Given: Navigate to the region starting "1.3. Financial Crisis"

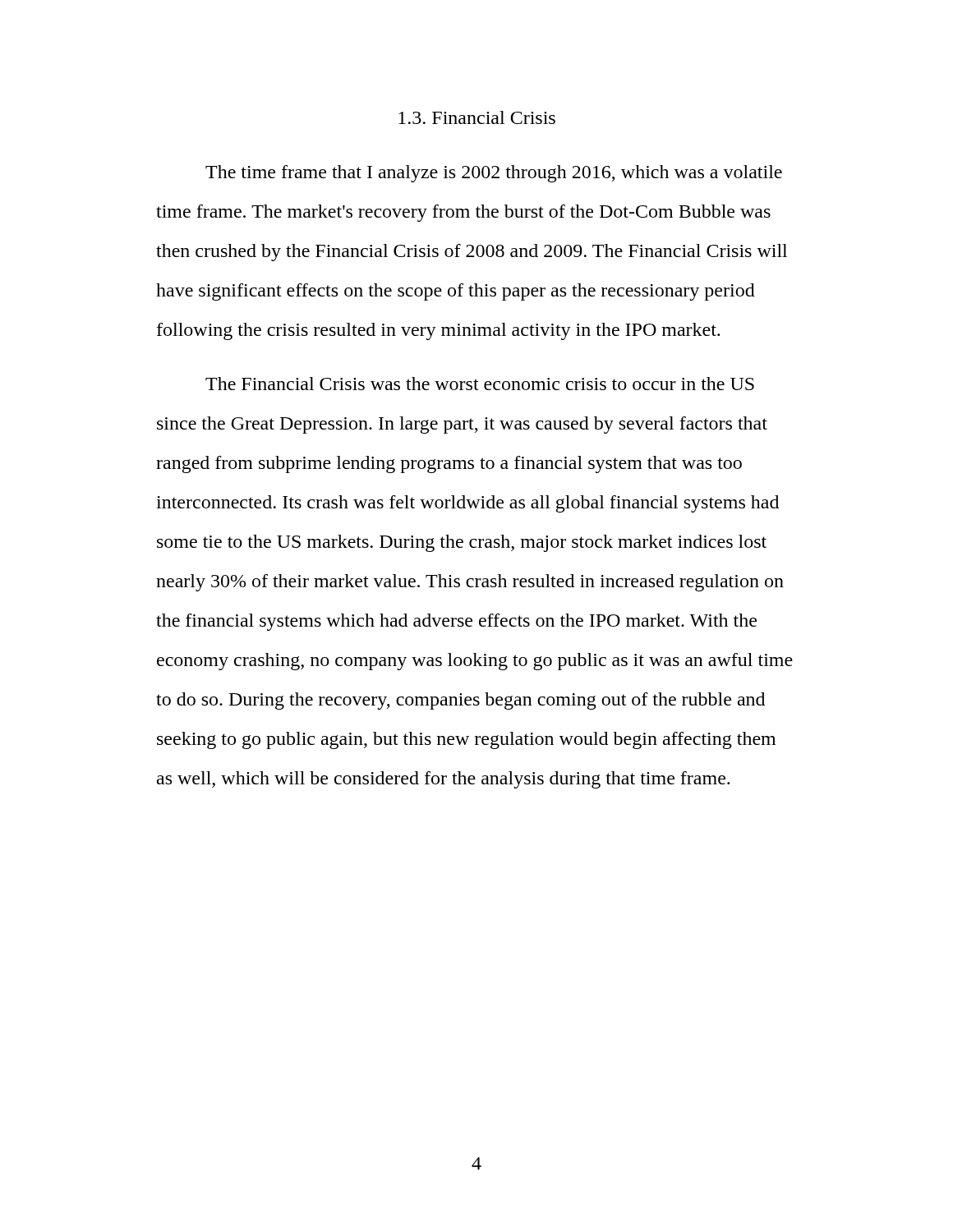Looking at the screenshot, I should tap(476, 117).
